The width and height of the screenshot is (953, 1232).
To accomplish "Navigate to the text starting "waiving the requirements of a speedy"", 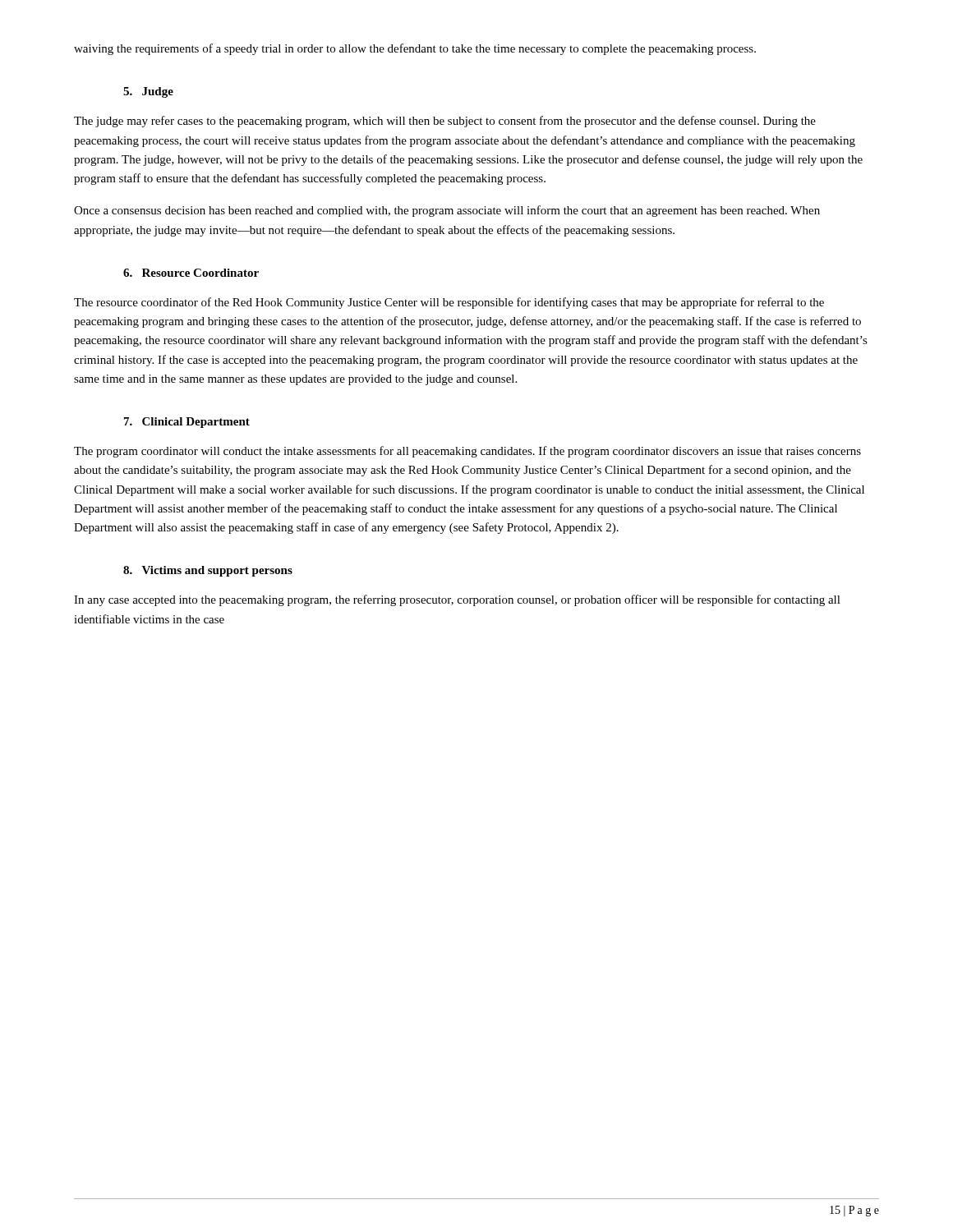I will coord(415,48).
